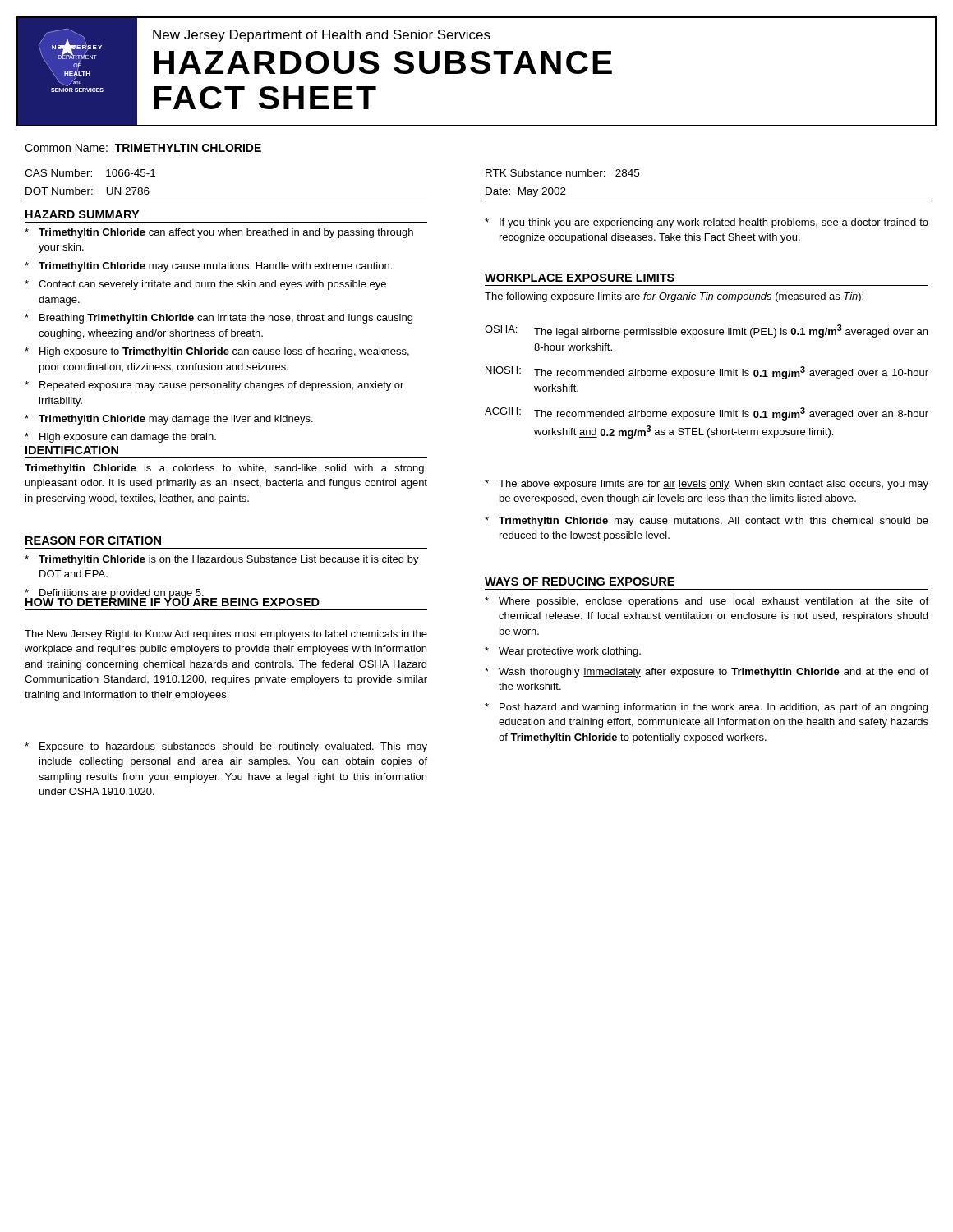Where is the passage that starts "* The above exposure limits are for air"?

point(707,492)
